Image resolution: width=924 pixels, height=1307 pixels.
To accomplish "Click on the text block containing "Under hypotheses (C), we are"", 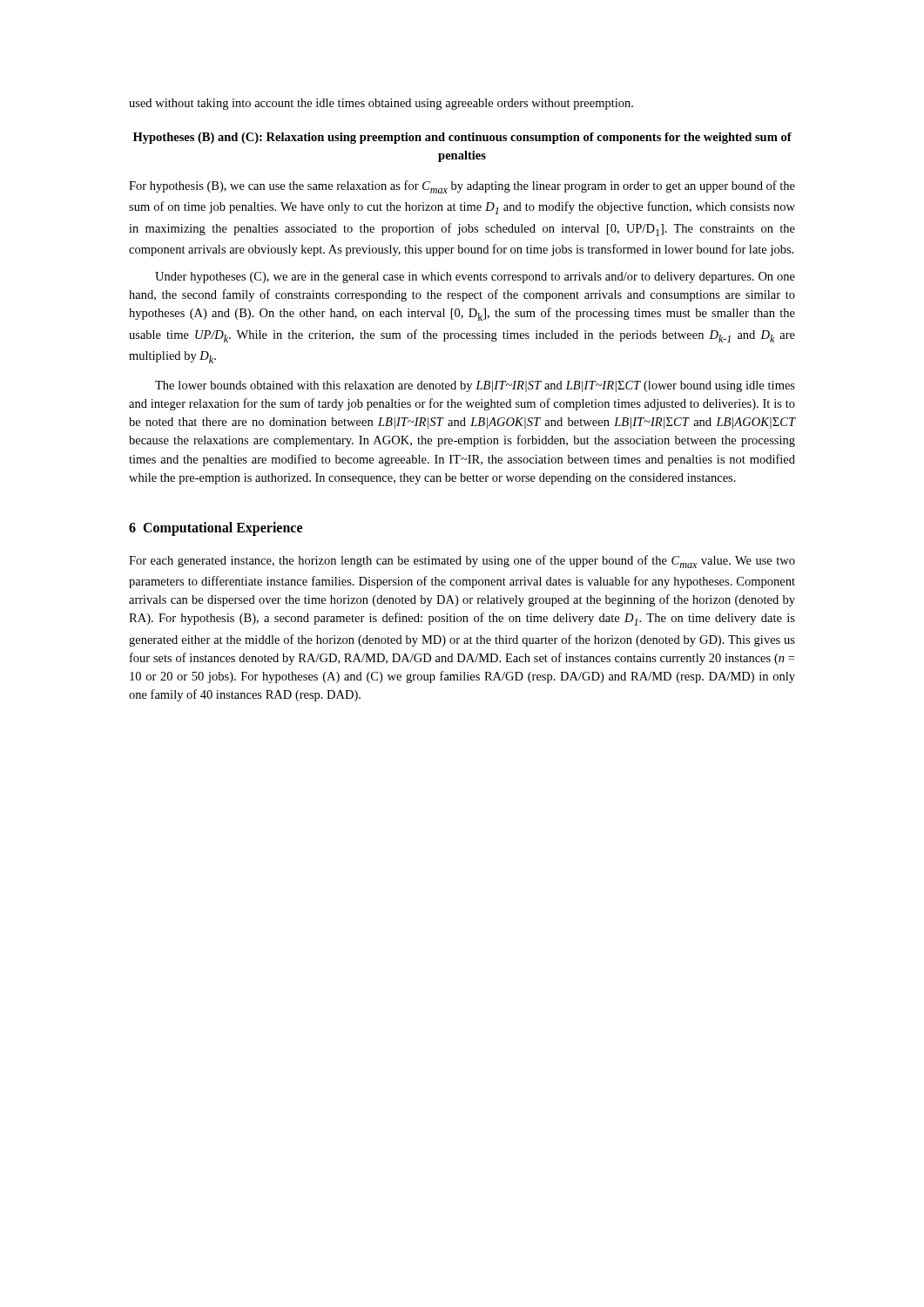I will click(x=462, y=318).
